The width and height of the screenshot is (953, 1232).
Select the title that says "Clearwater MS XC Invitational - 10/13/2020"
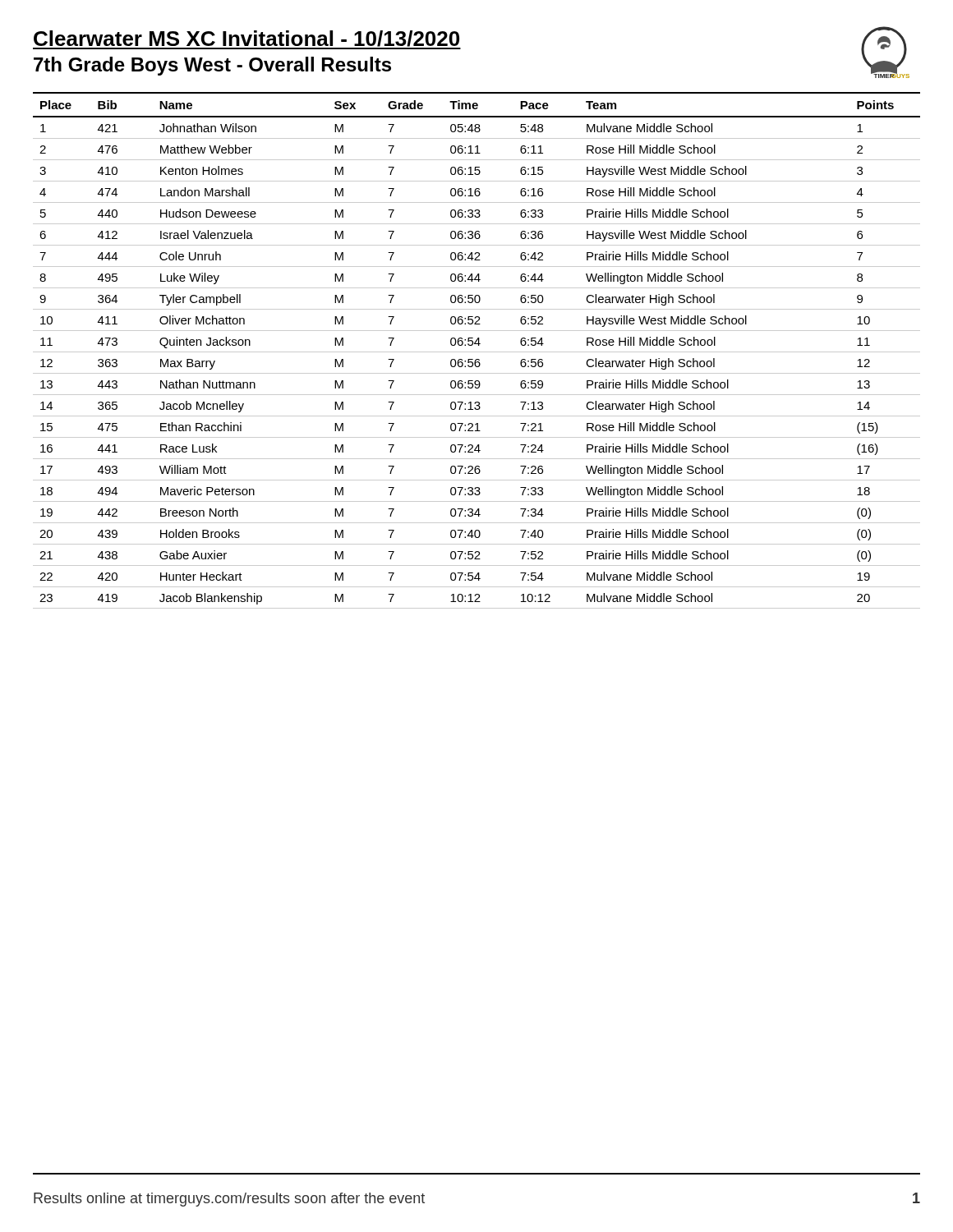(247, 39)
